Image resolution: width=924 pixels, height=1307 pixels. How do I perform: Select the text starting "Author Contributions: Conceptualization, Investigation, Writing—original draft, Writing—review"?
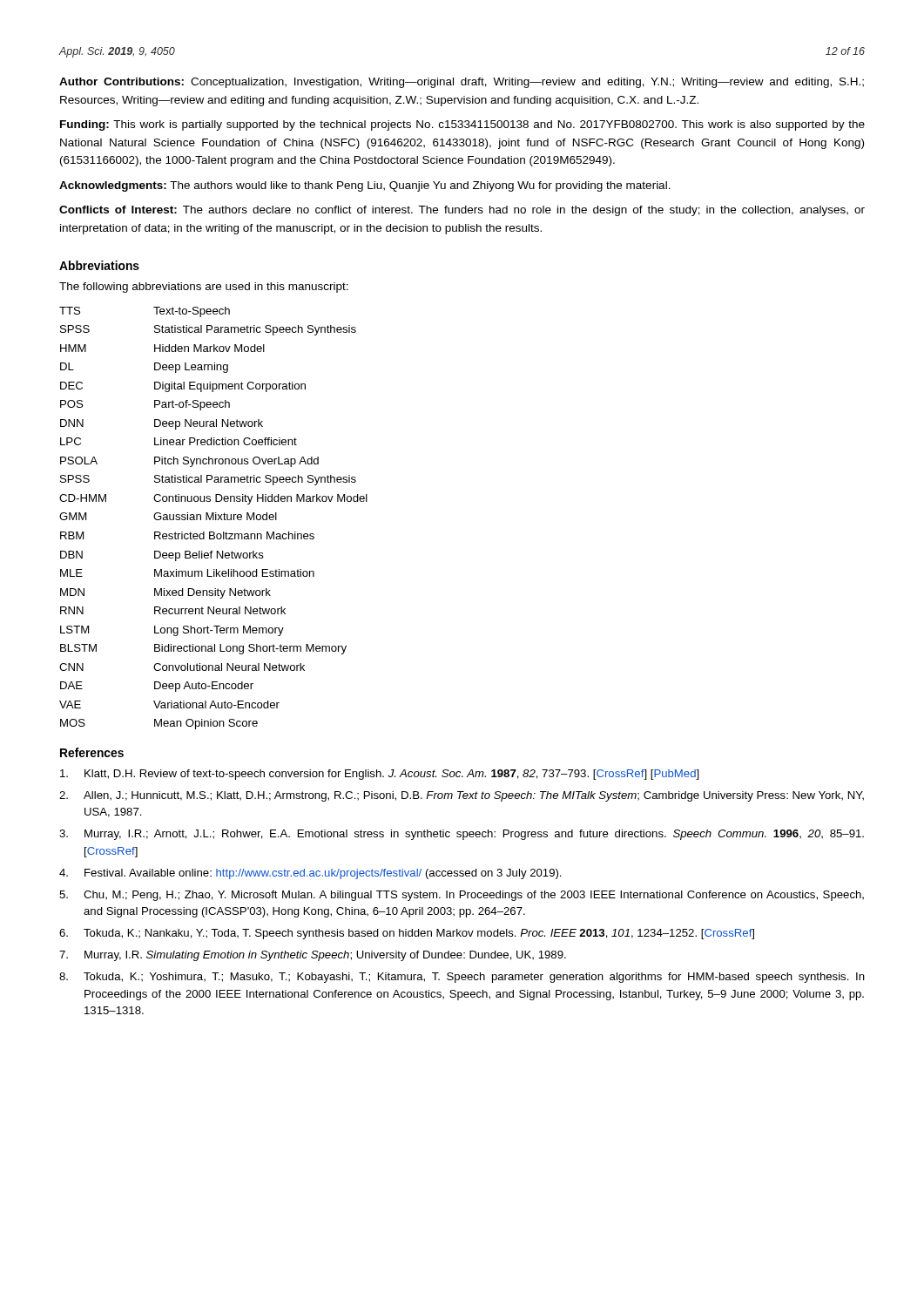click(462, 90)
